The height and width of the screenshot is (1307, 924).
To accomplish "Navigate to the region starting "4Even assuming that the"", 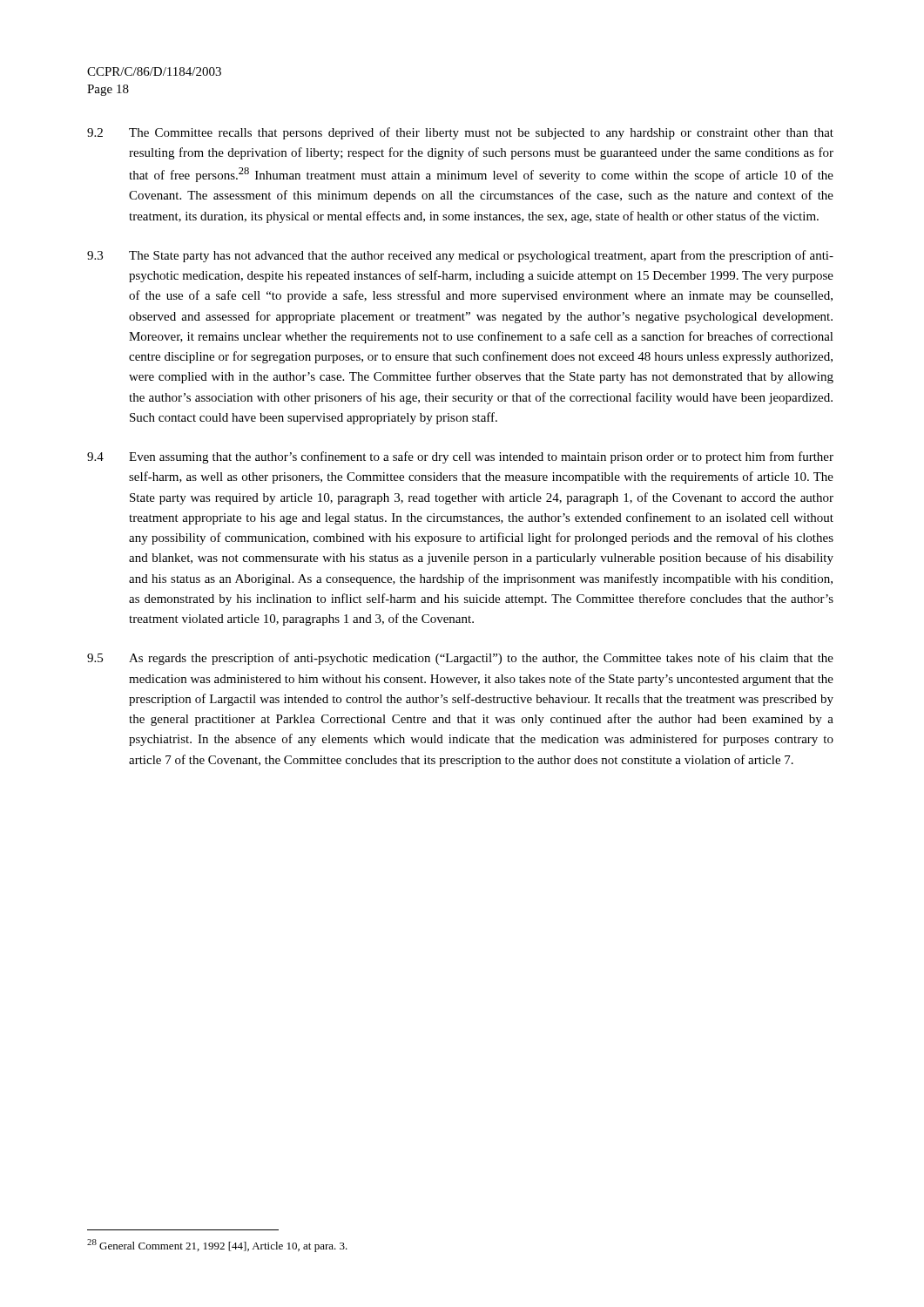I will (x=460, y=538).
